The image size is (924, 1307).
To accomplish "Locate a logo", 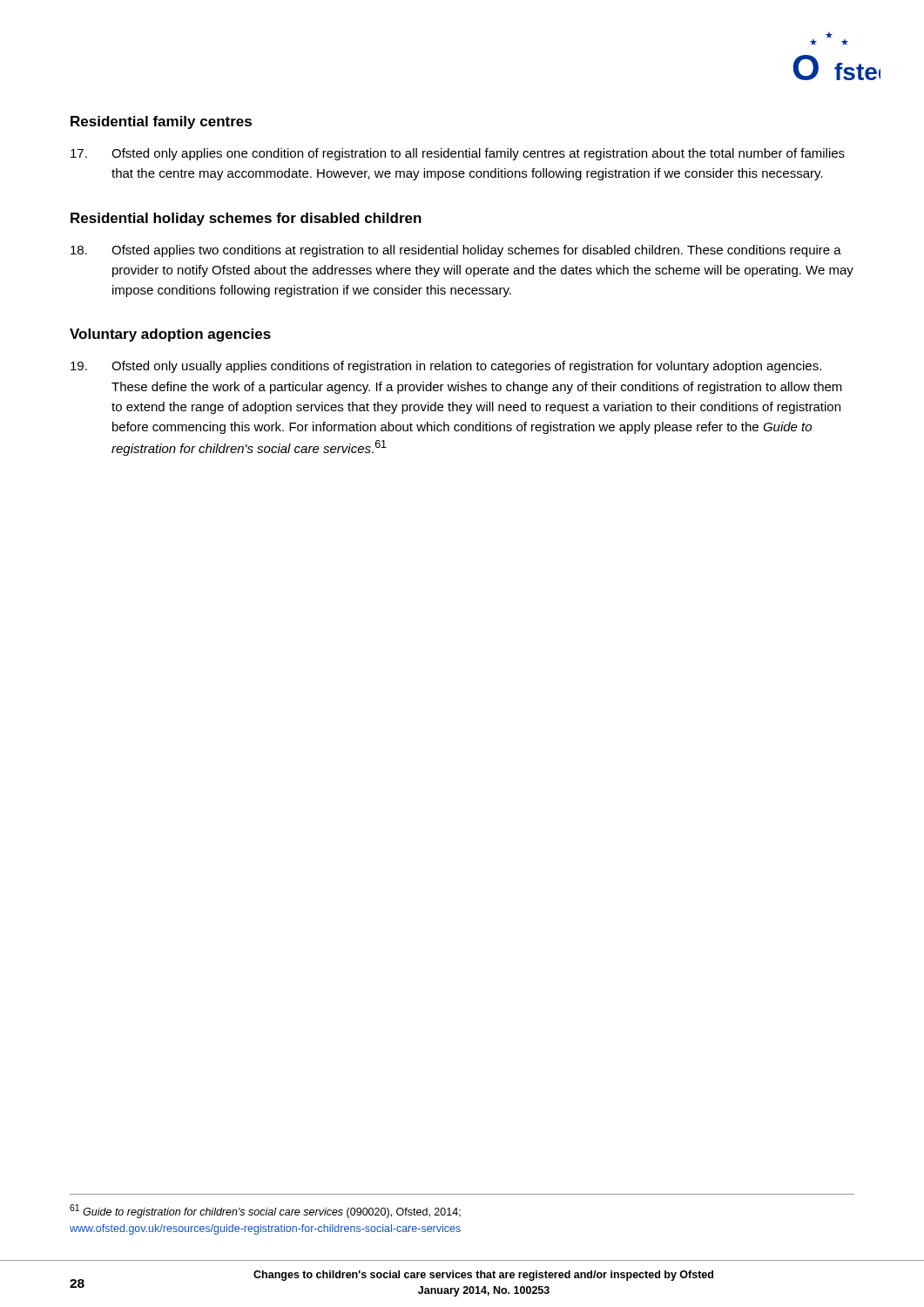I will point(833,61).
